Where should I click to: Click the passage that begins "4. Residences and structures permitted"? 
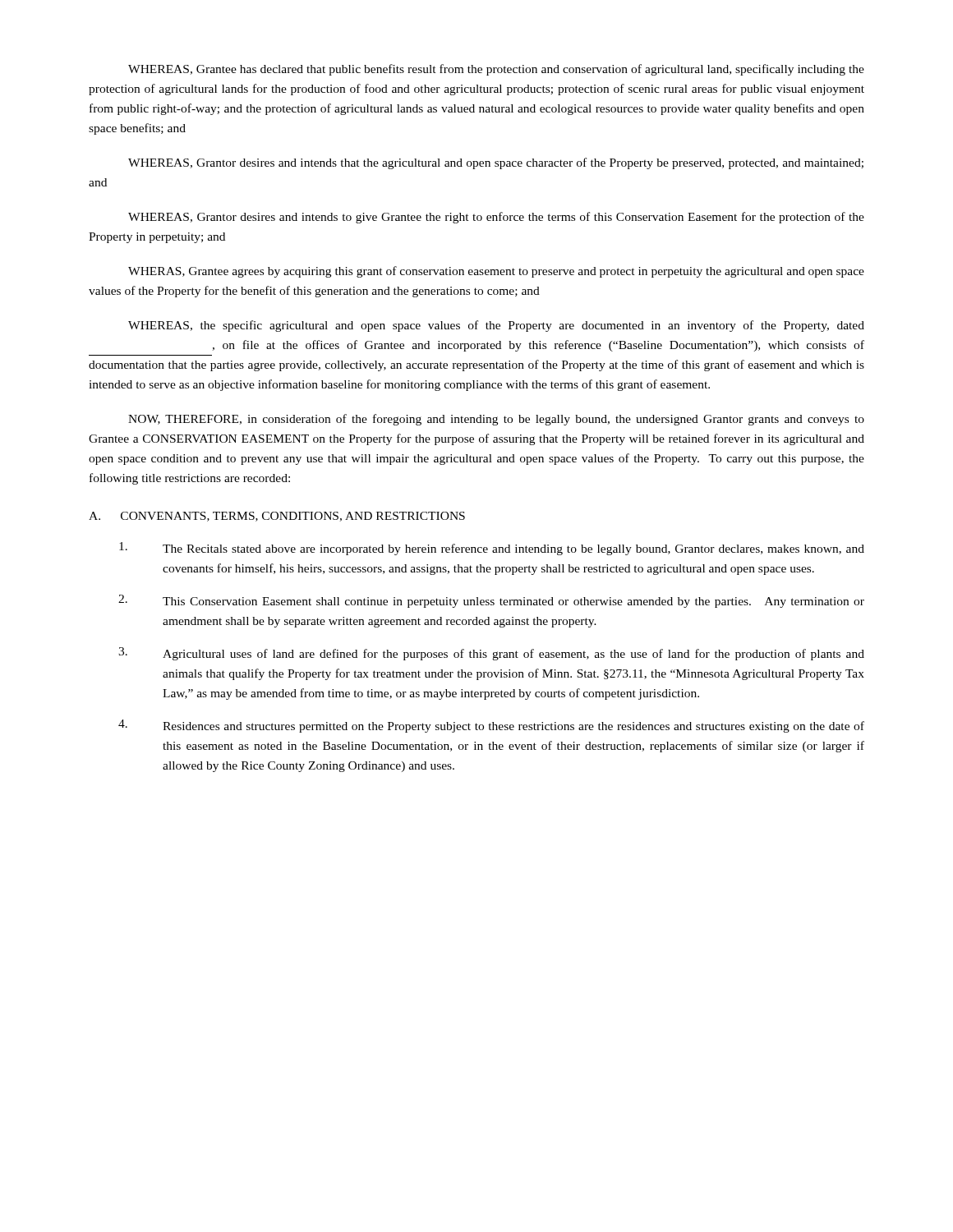point(476,746)
